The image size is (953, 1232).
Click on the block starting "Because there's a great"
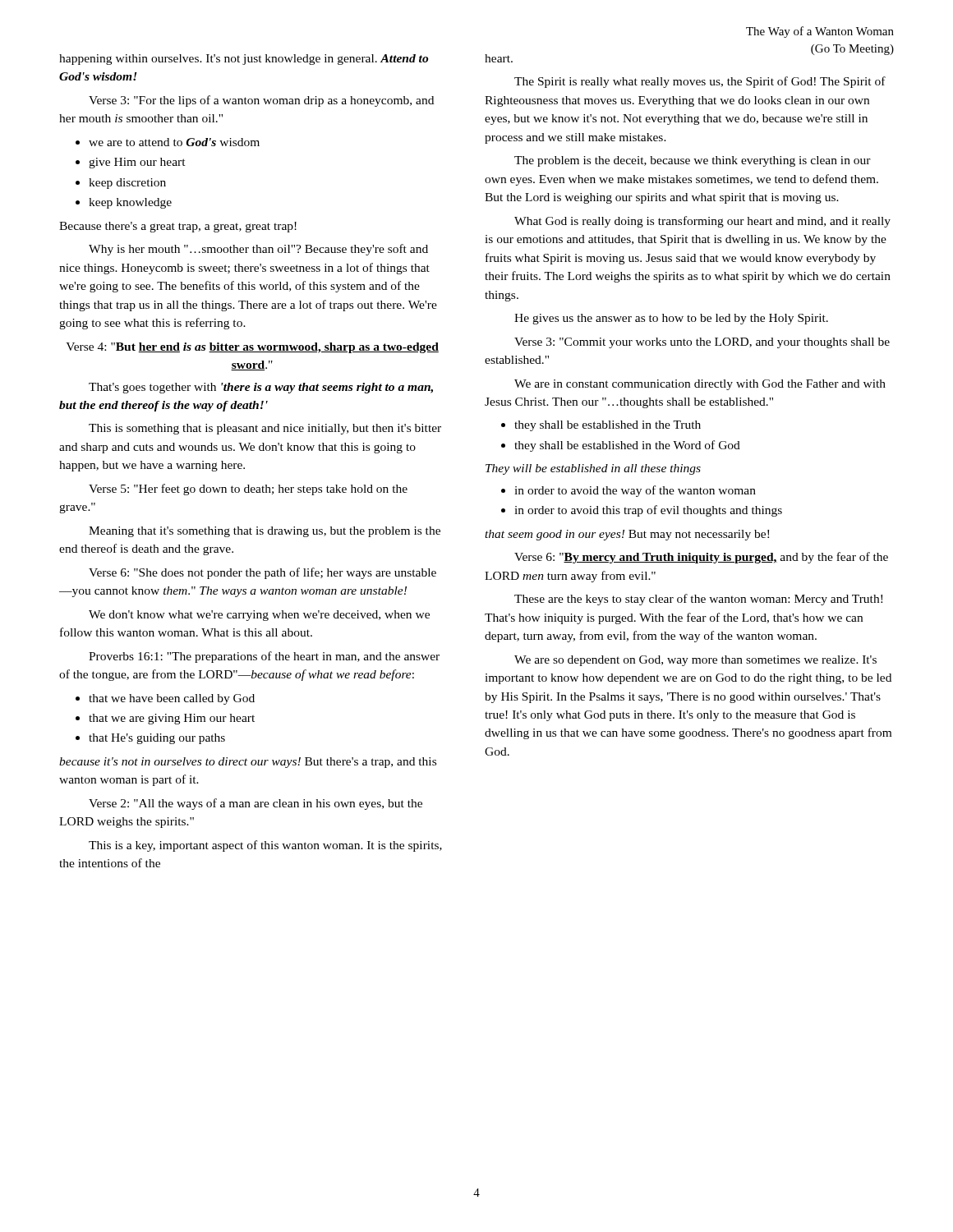pyautogui.click(x=178, y=225)
